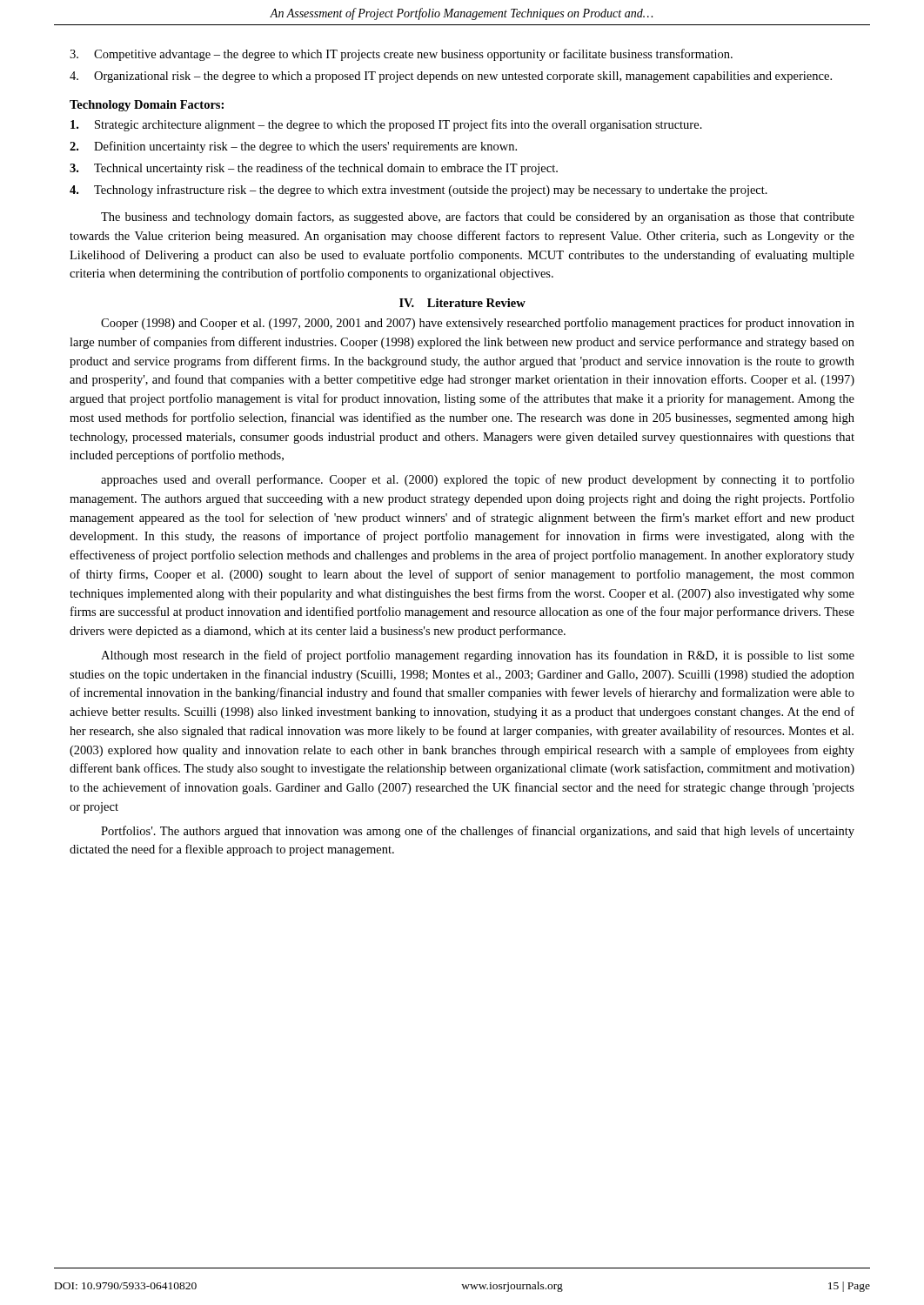Click on the text block starting "3. Competitive advantage – the degree"
Screen dimensions: 1305x924
[x=462, y=54]
